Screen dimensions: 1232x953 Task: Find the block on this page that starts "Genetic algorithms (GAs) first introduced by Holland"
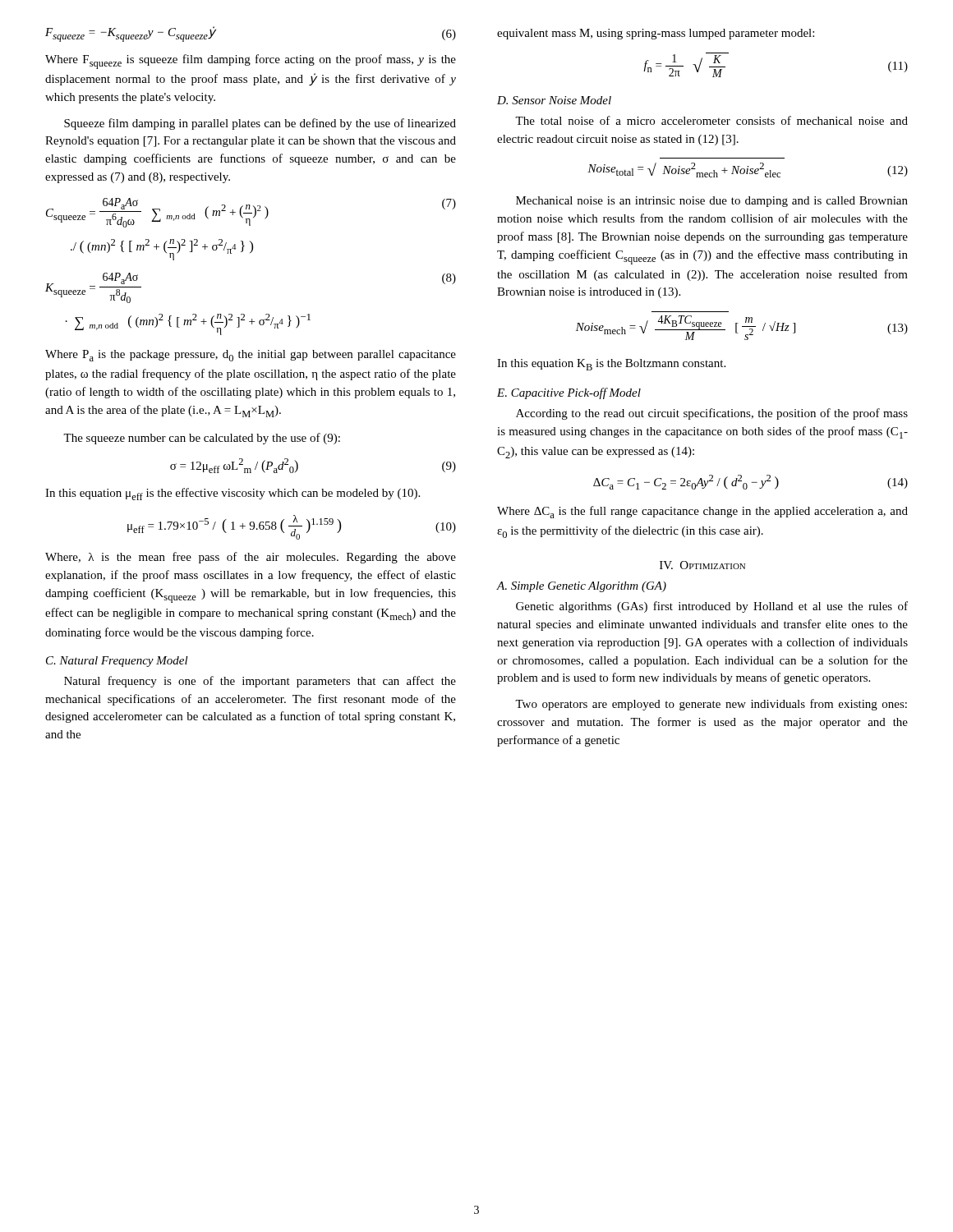click(702, 642)
